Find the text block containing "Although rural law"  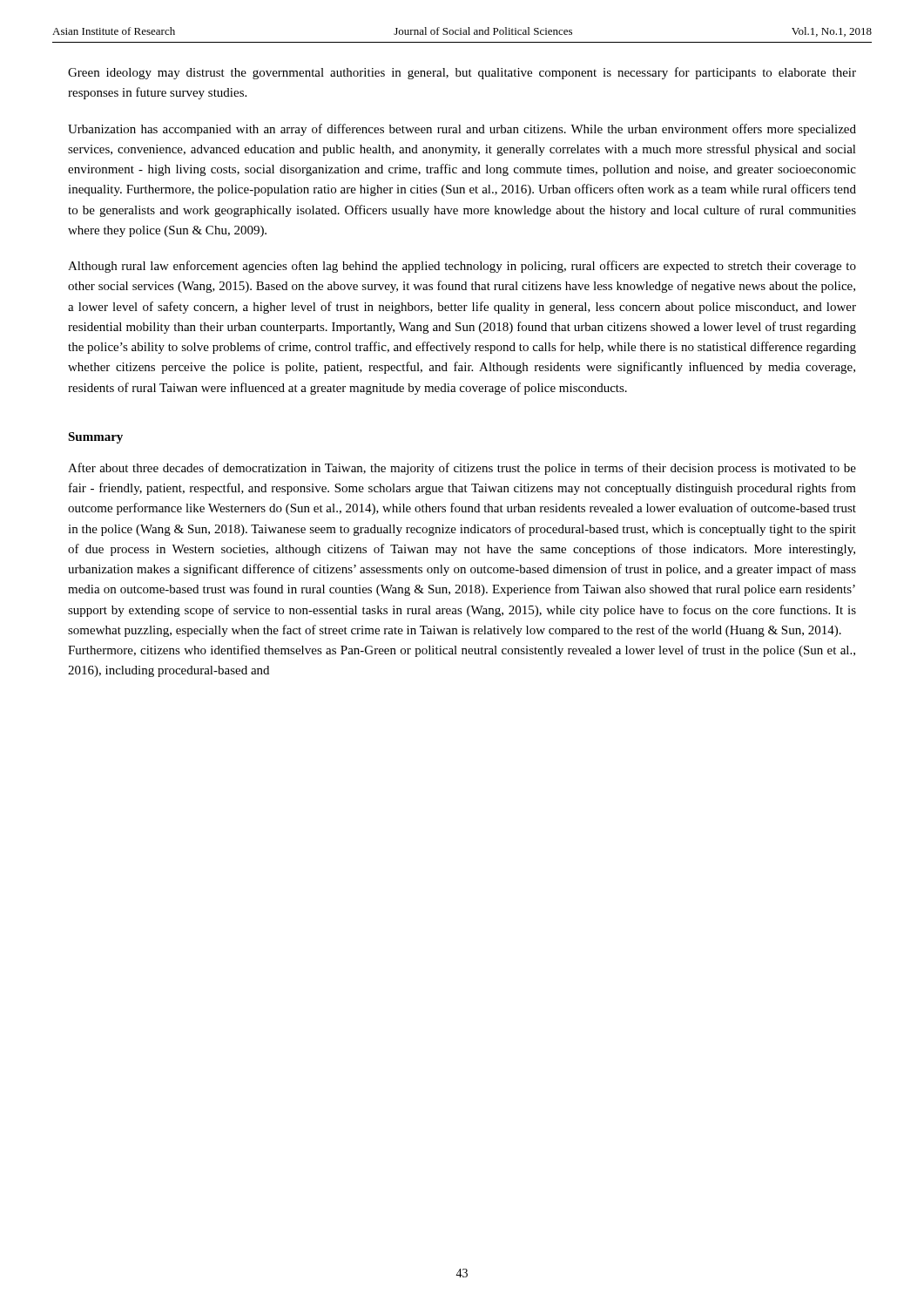(x=462, y=327)
